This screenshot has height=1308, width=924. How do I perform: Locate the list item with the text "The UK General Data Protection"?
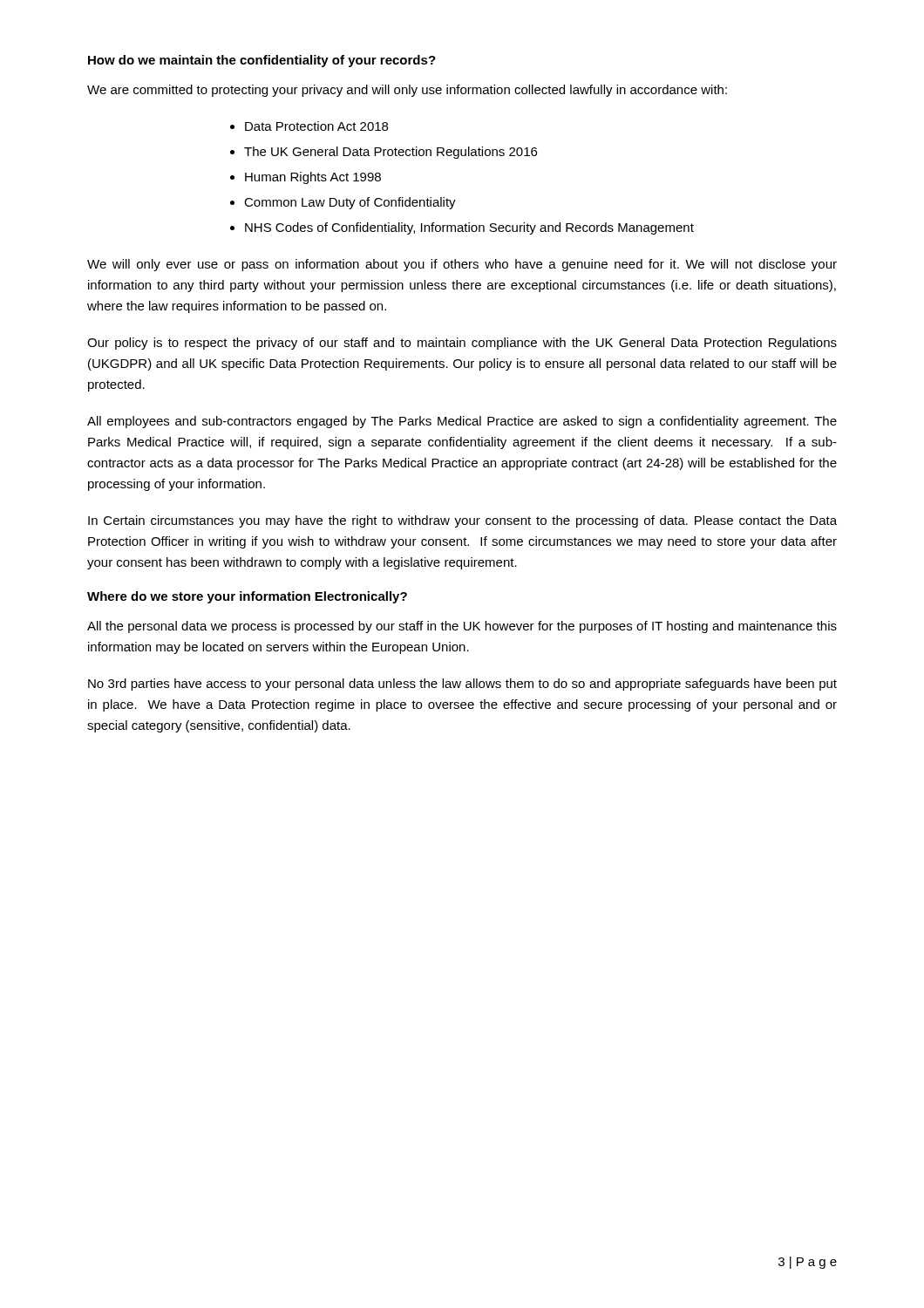(x=391, y=151)
